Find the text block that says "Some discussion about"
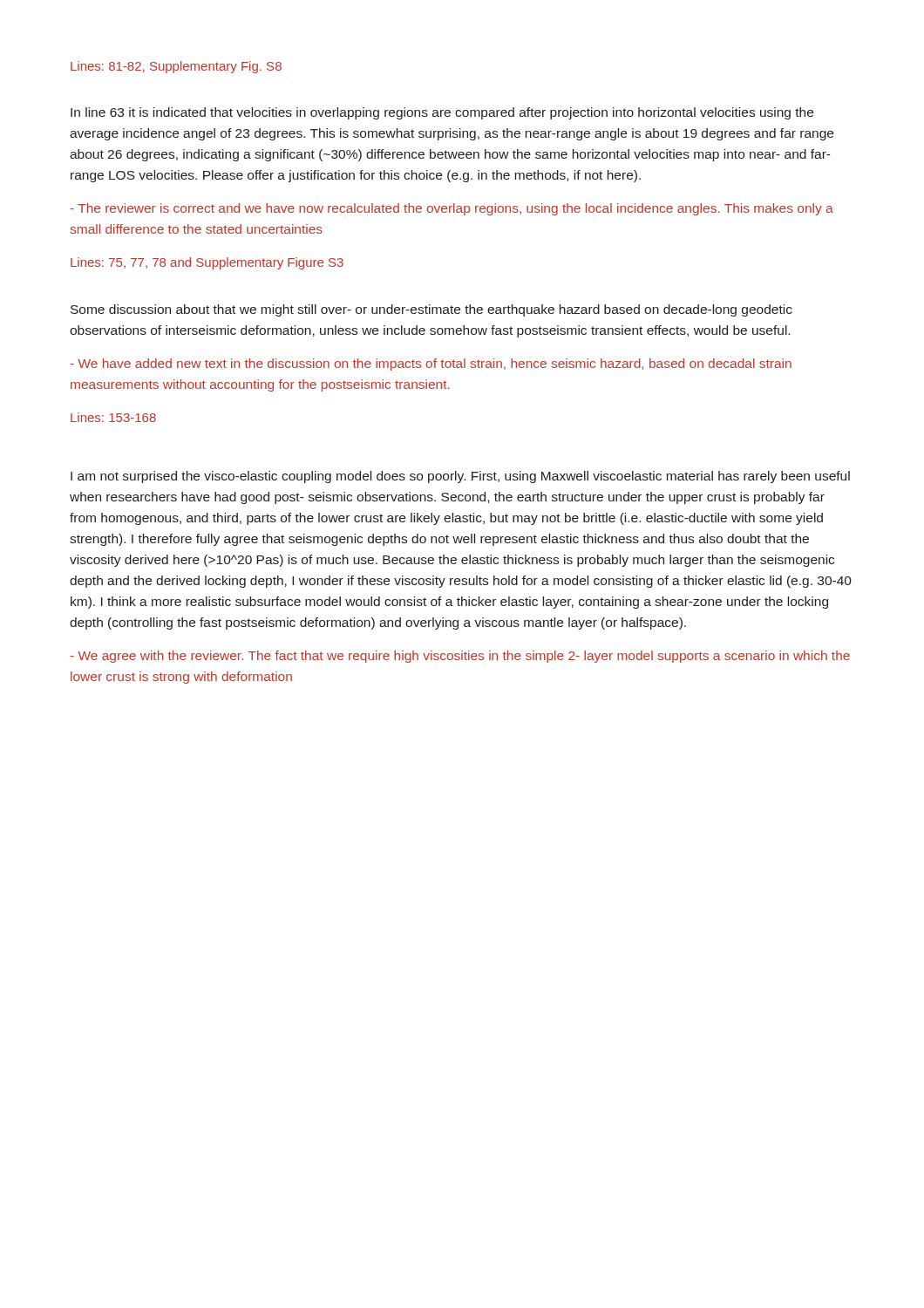Viewport: 924px width, 1308px height. click(431, 319)
